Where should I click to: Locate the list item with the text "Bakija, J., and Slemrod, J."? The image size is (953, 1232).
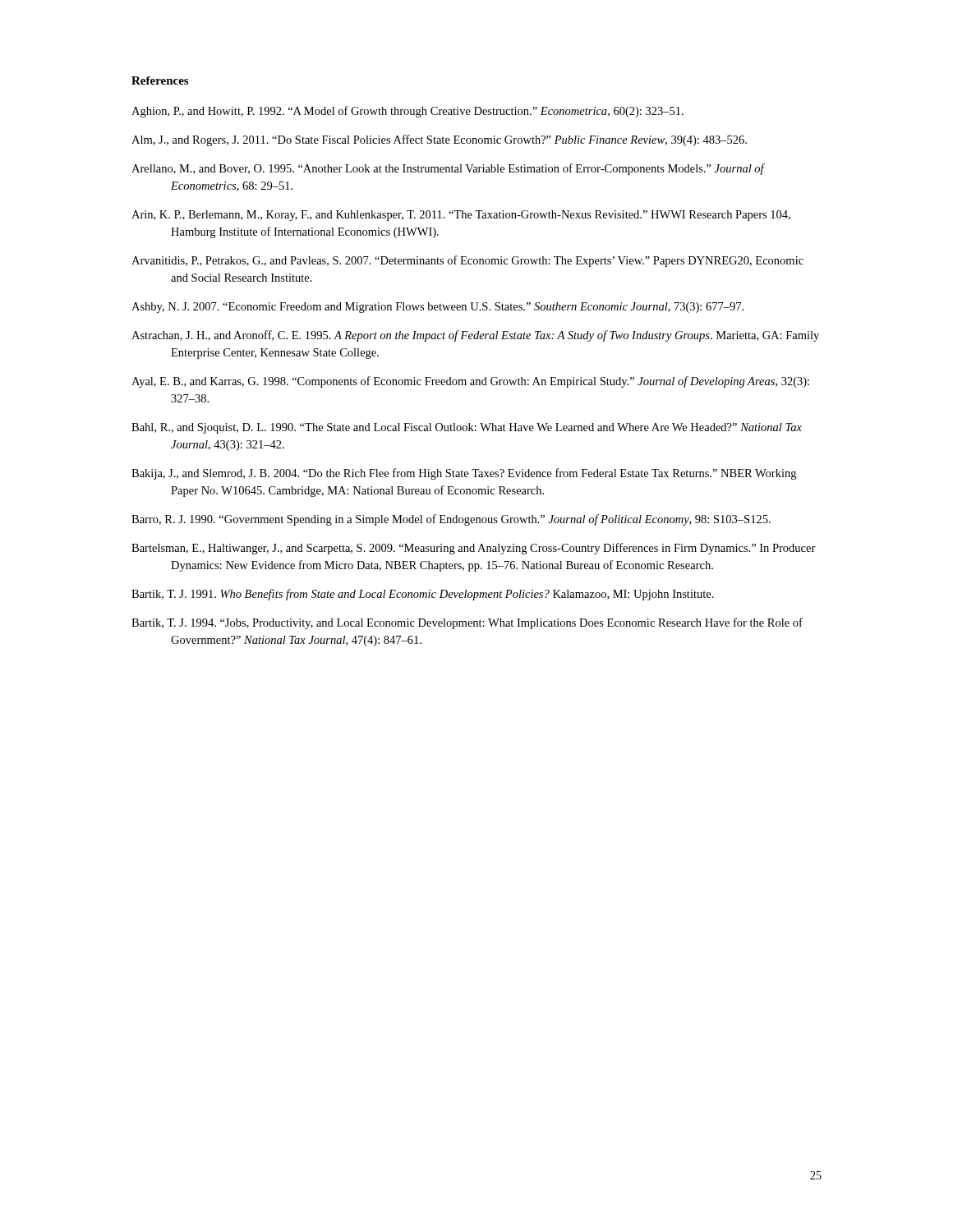coord(464,482)
